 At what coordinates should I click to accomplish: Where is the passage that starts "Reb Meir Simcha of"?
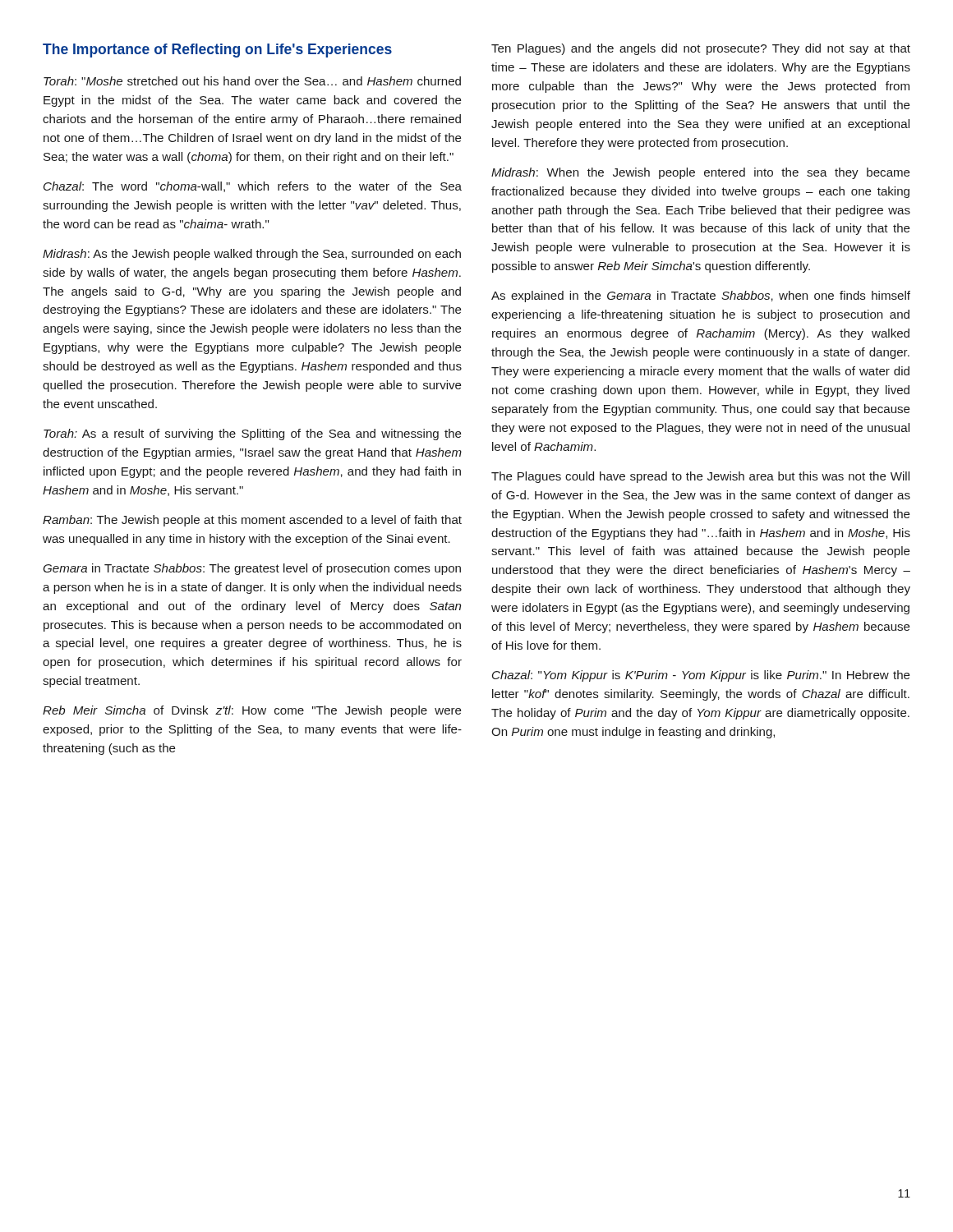point(252,729)
